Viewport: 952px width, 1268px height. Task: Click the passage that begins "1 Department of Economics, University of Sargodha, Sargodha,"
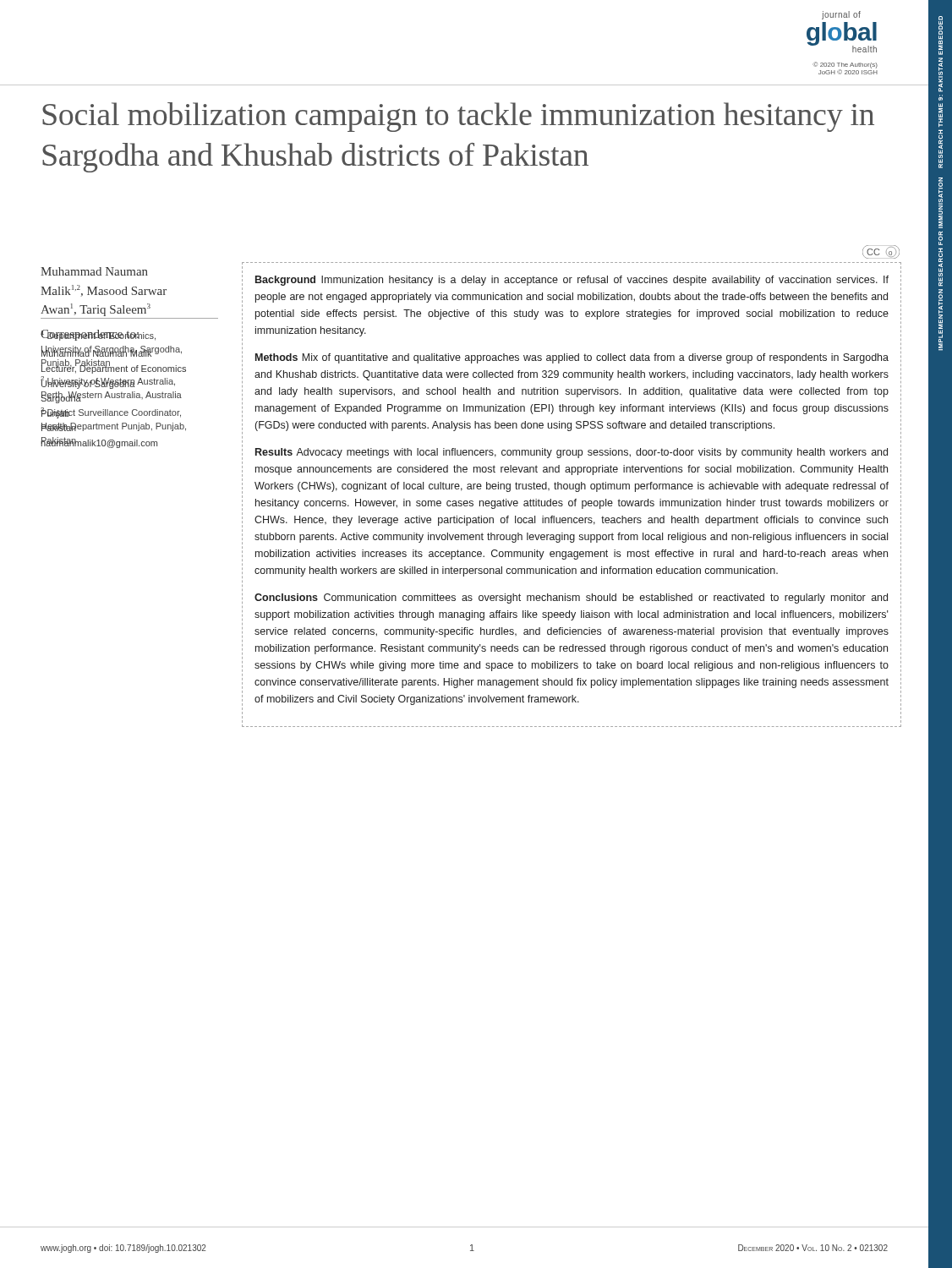(x=129, y=388)
